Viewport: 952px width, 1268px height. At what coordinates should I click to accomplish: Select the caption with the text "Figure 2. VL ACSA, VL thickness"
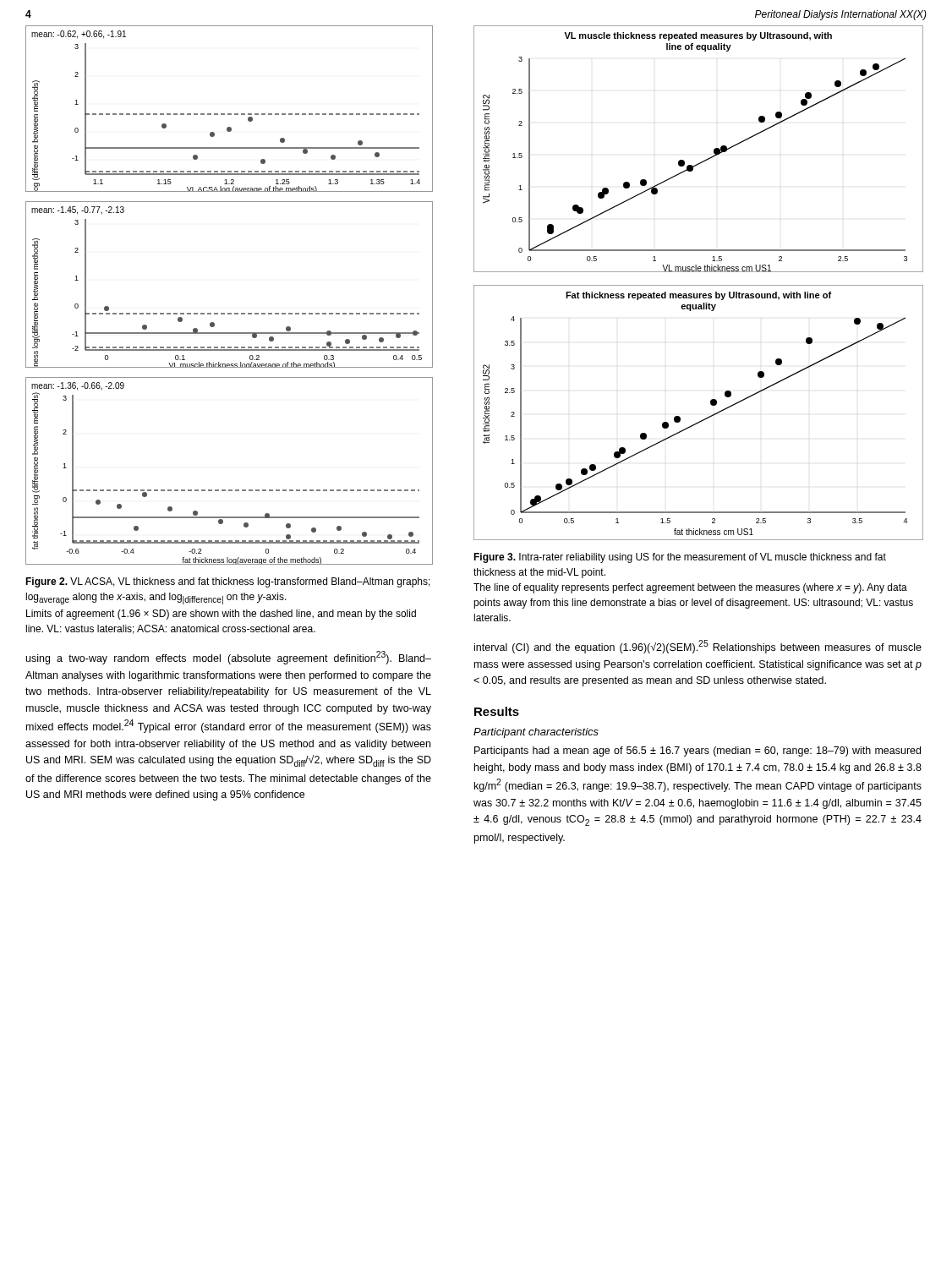pos(228,605)
